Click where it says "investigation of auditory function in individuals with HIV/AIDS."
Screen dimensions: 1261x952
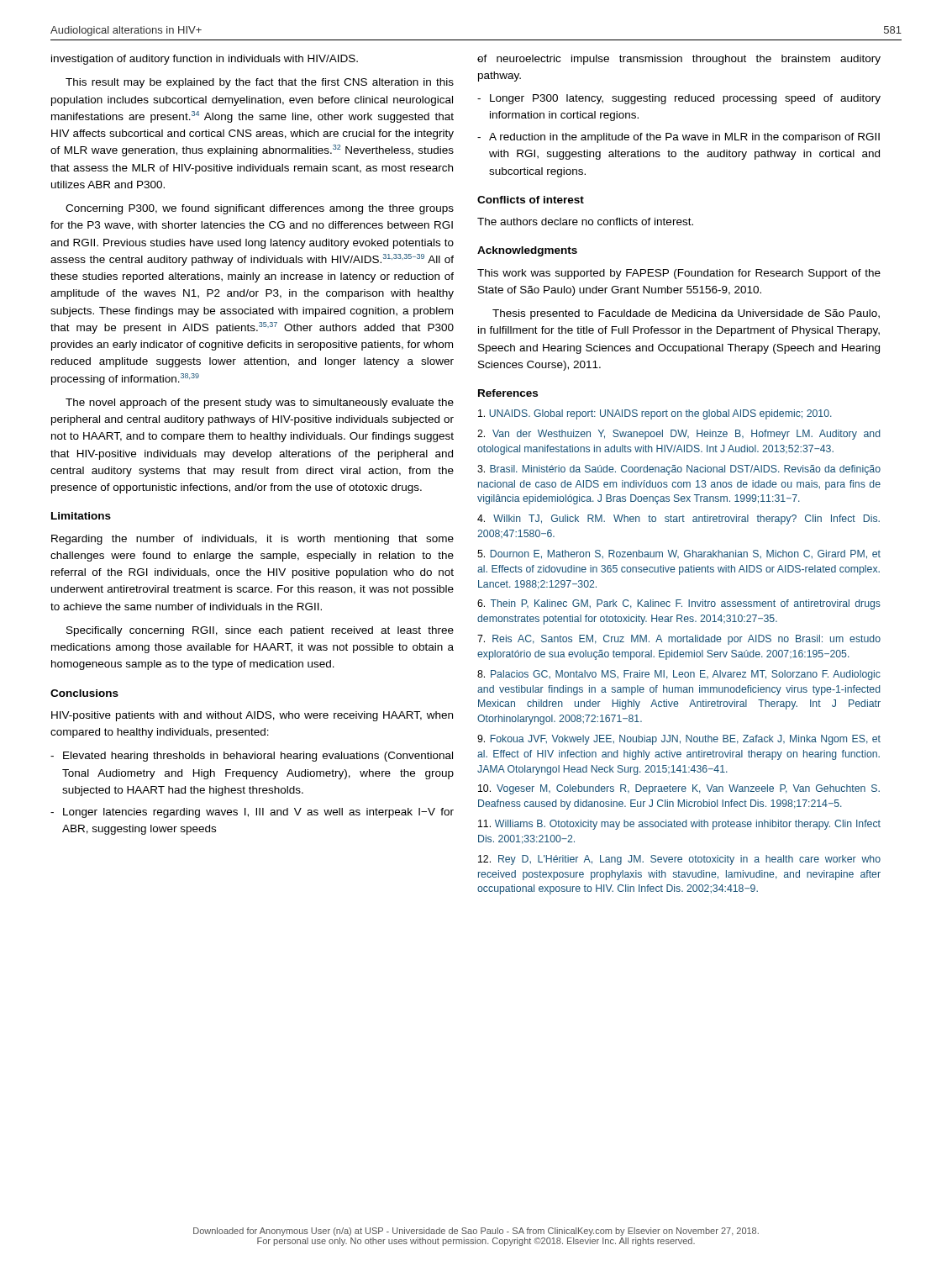pos(252,59)
